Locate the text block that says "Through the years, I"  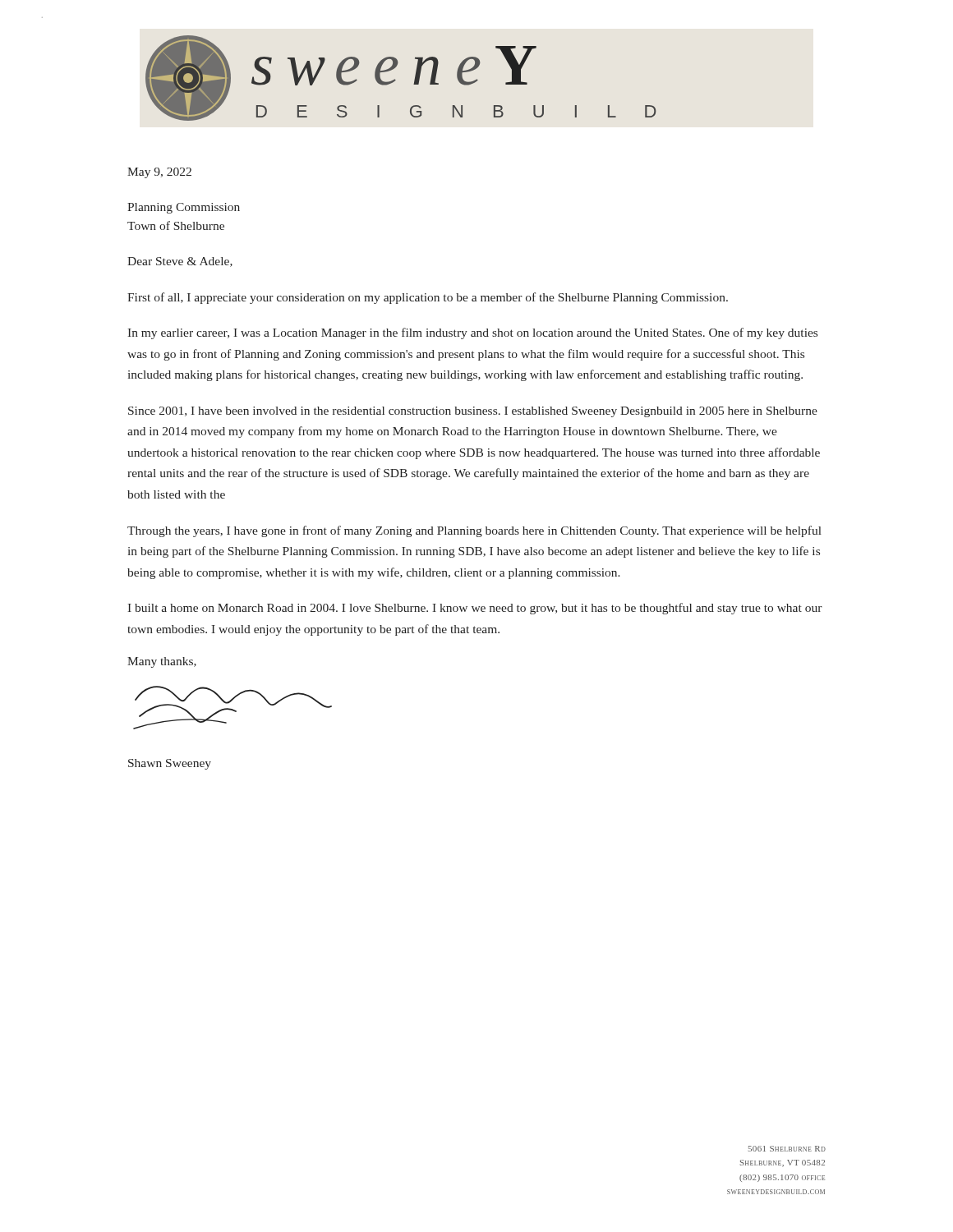(x=474, y=551)
